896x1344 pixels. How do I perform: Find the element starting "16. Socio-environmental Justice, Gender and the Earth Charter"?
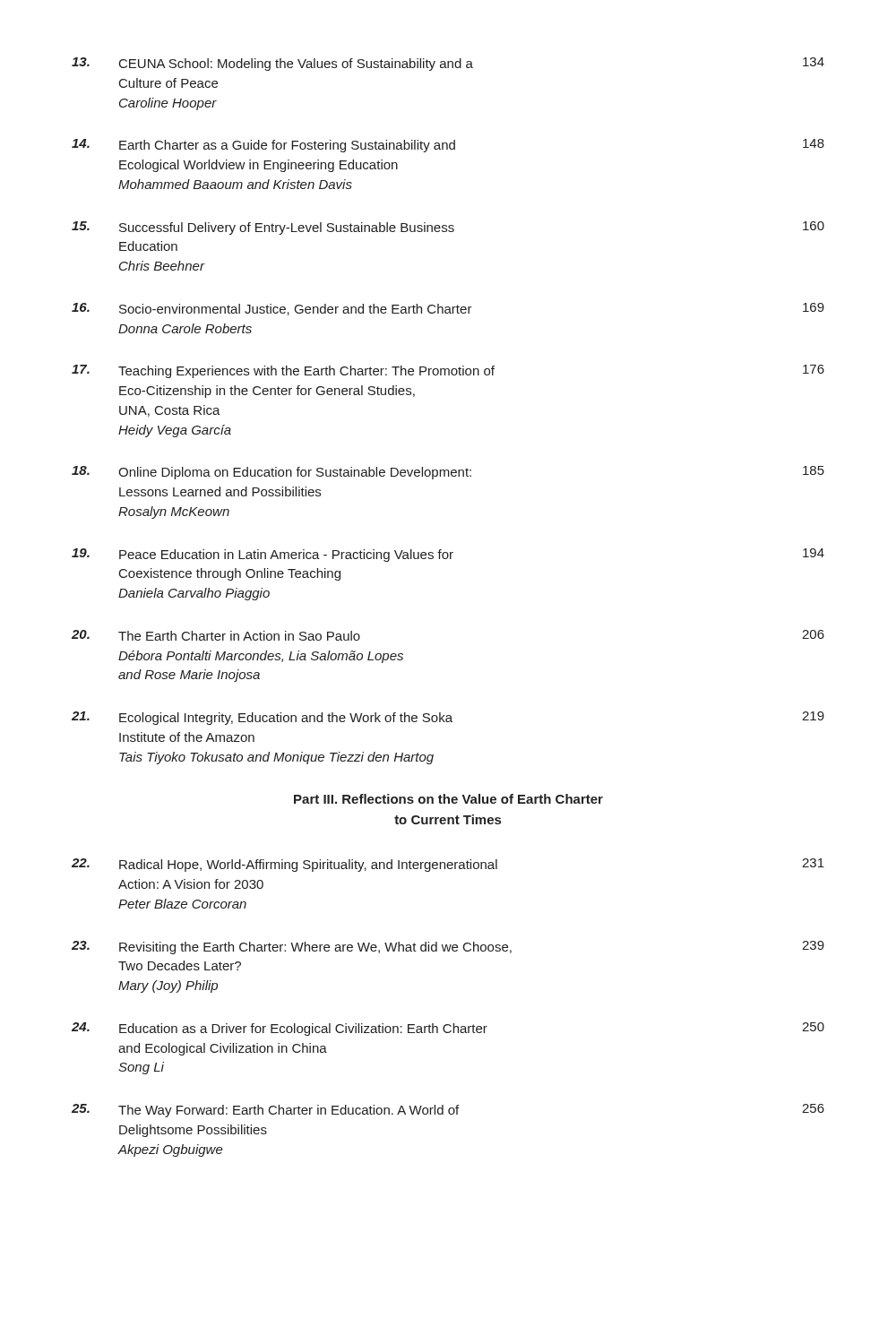point(448,319)
